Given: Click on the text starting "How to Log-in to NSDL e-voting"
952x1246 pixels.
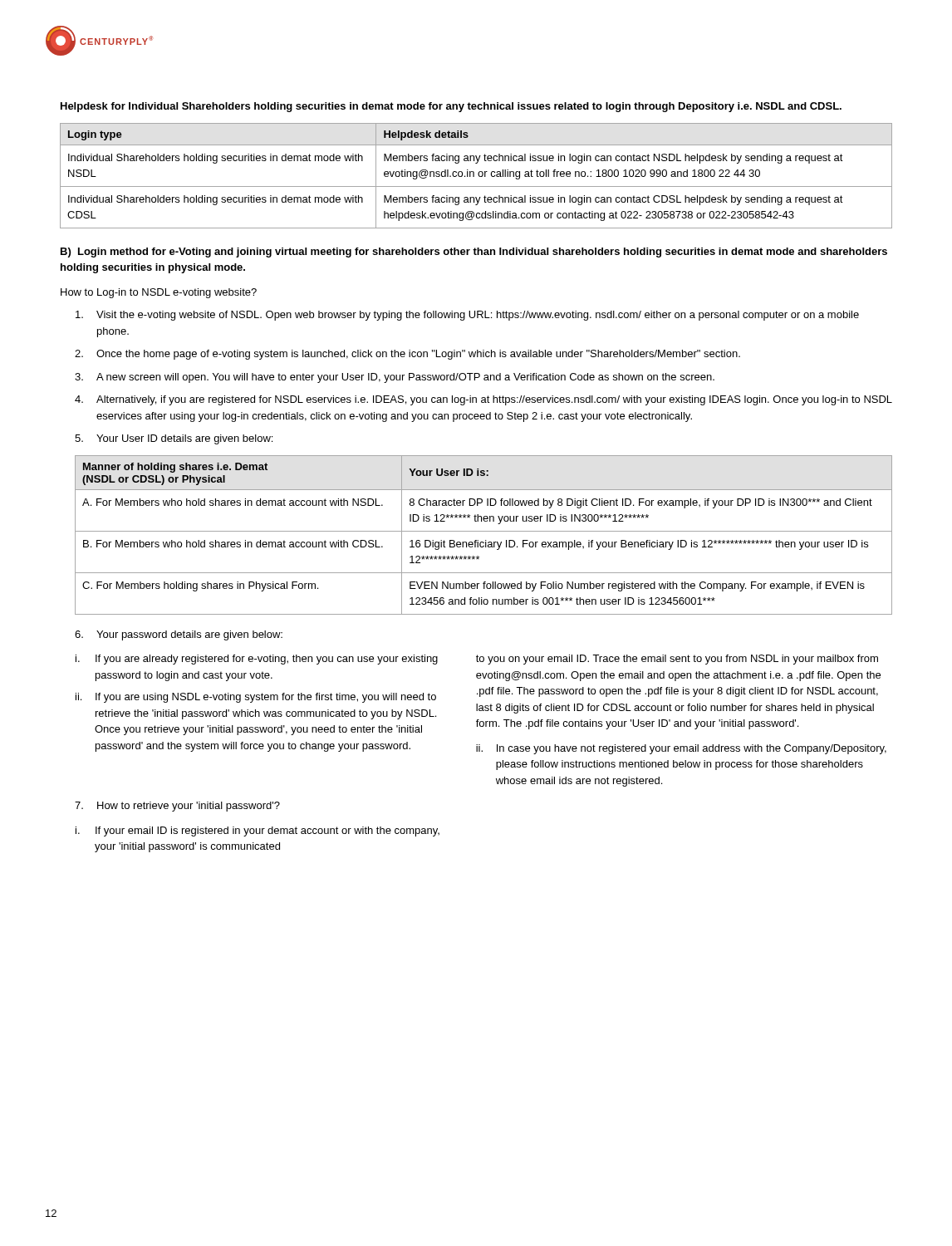Looking at the screenshot, I should [158, 292].
